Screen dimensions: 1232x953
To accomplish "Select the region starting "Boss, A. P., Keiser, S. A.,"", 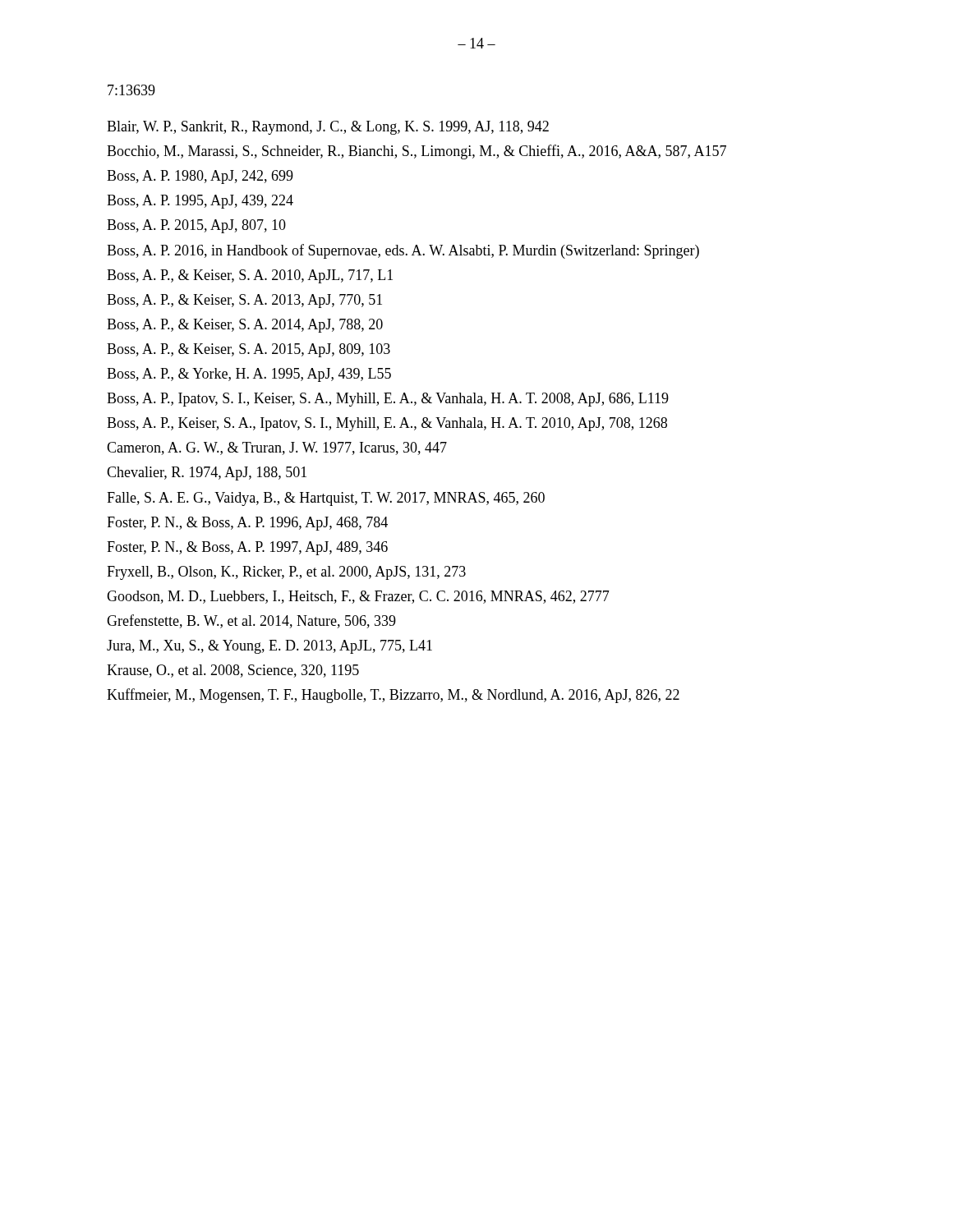I will click(387, 423).
